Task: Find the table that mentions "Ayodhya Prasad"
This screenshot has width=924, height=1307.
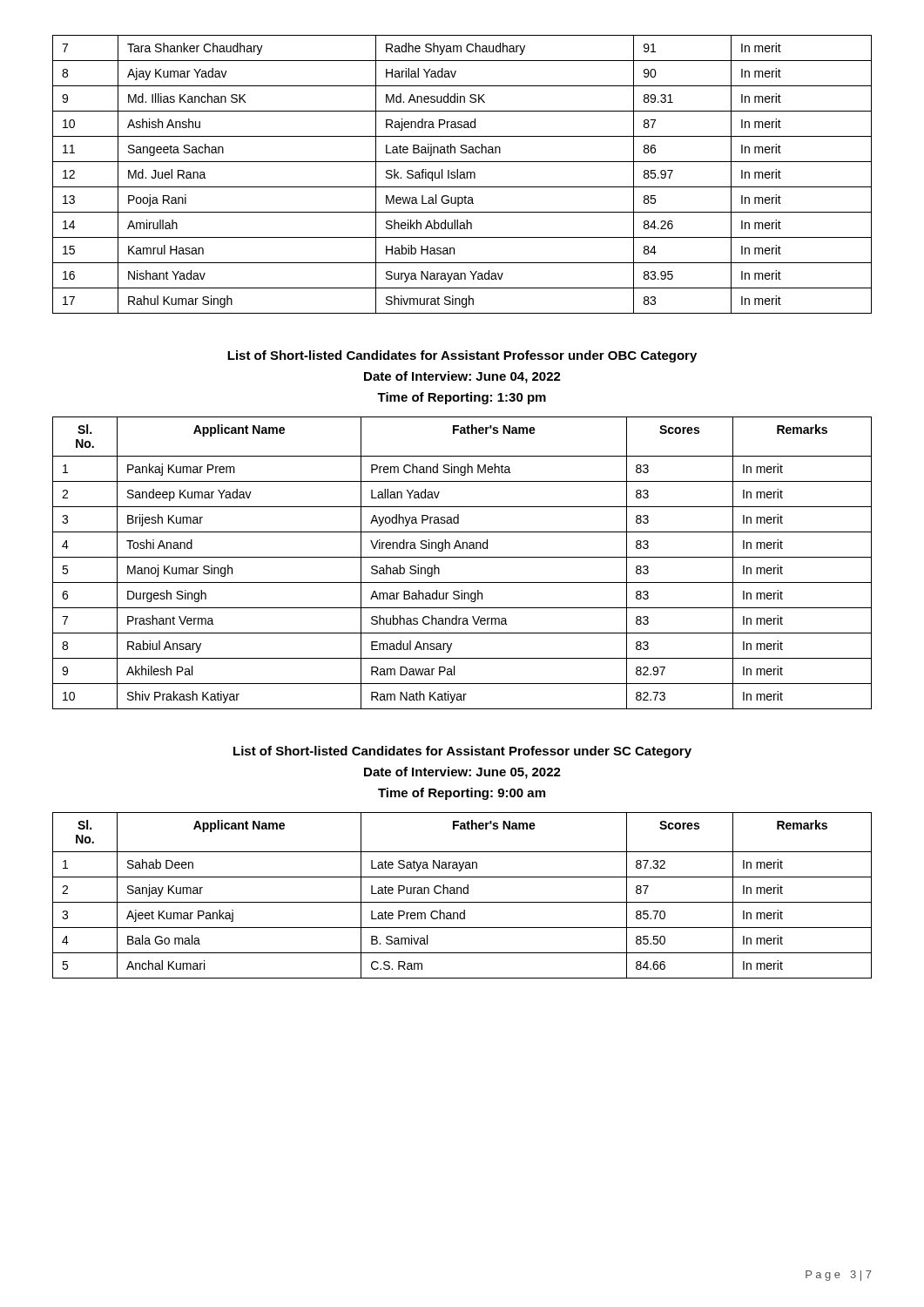Action: (462, 563)
